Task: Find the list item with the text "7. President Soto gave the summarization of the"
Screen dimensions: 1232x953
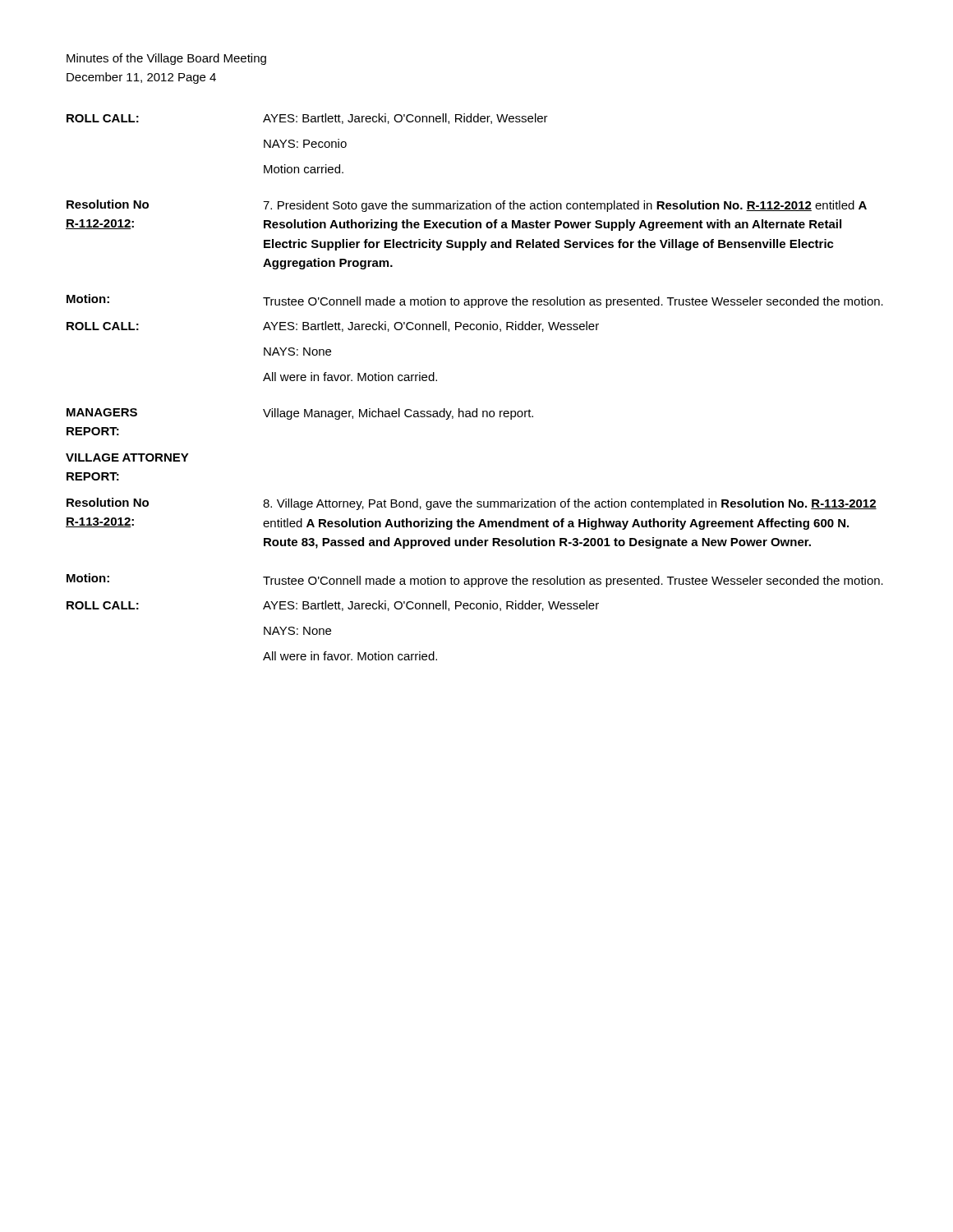Action: pyautogui.click(x=565, y=234)
